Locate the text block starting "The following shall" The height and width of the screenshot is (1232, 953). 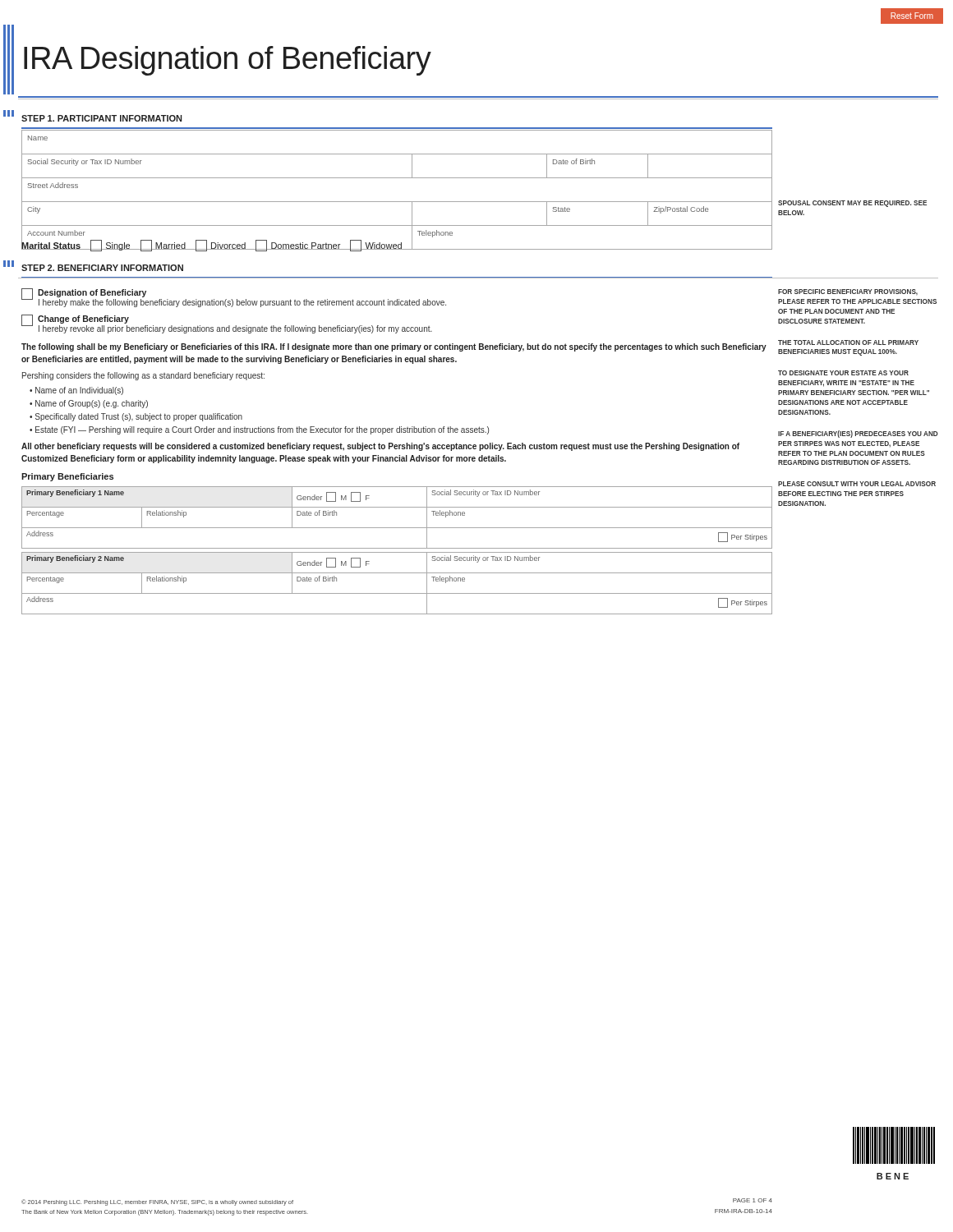(x=394, y=353)
